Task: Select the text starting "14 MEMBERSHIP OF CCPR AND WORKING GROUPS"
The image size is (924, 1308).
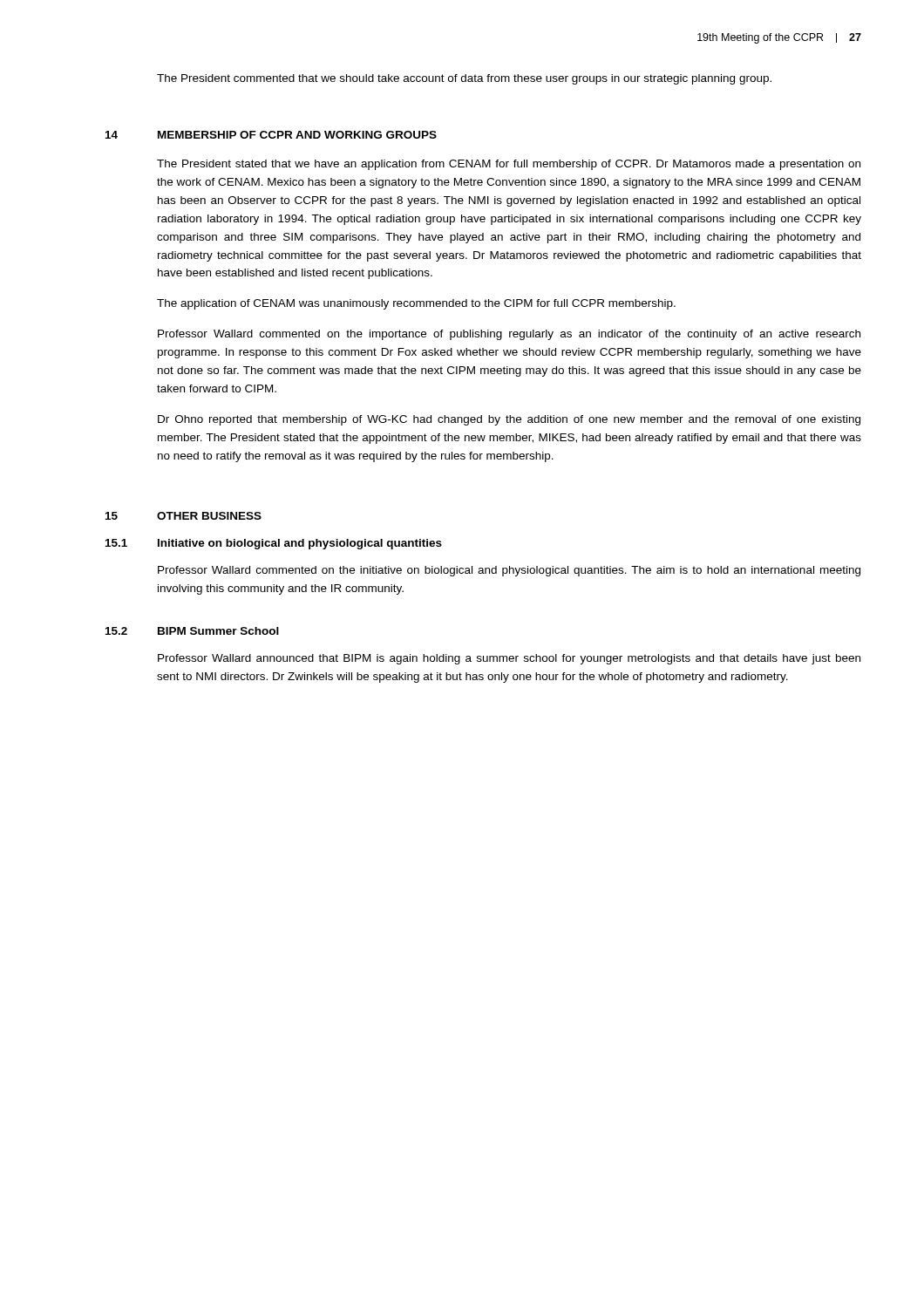Action: click(x=271, y=135)
